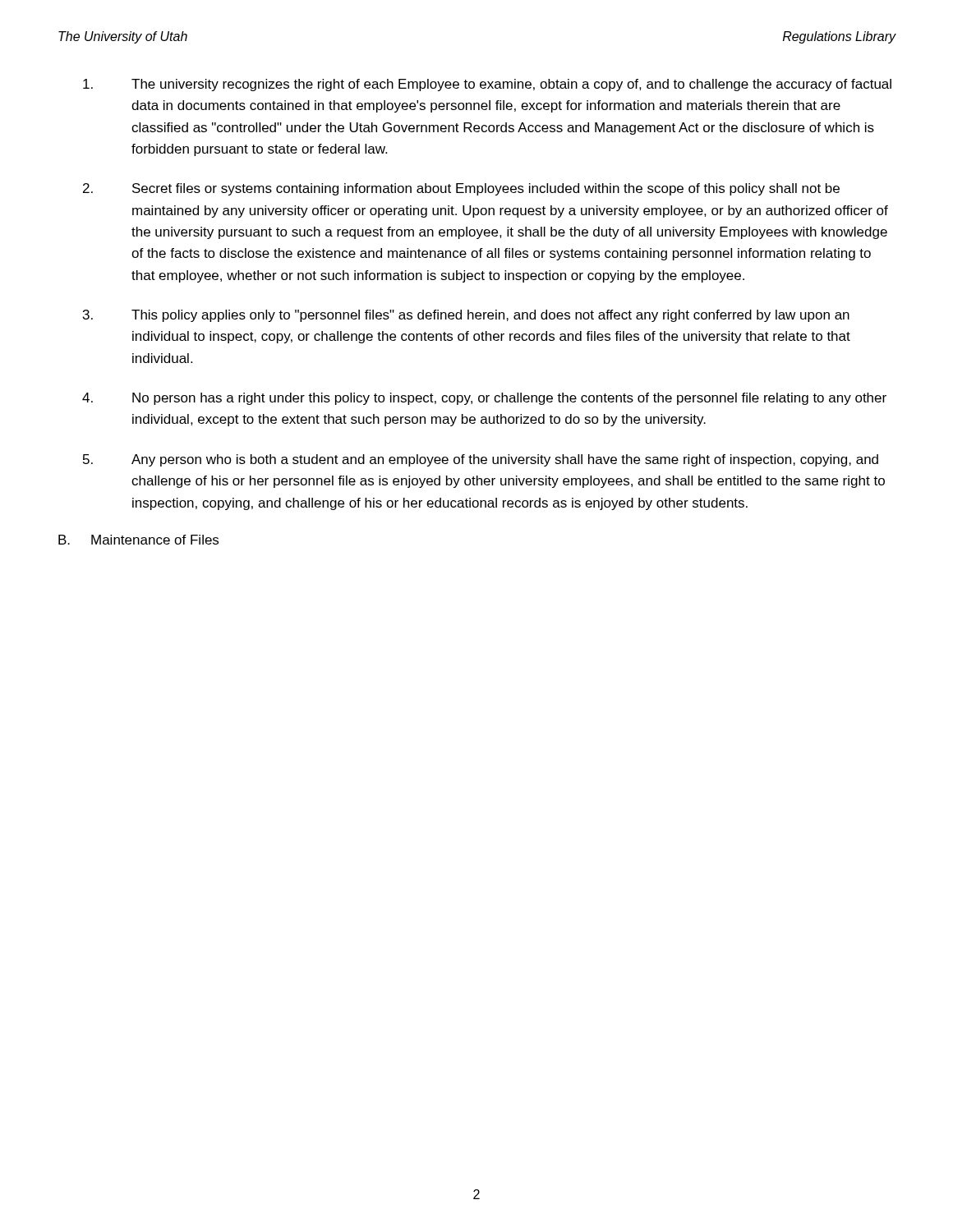Select the text starting "3. This policy applies"
Viewport: 953px width, 1232px height.
pos(476,337)
